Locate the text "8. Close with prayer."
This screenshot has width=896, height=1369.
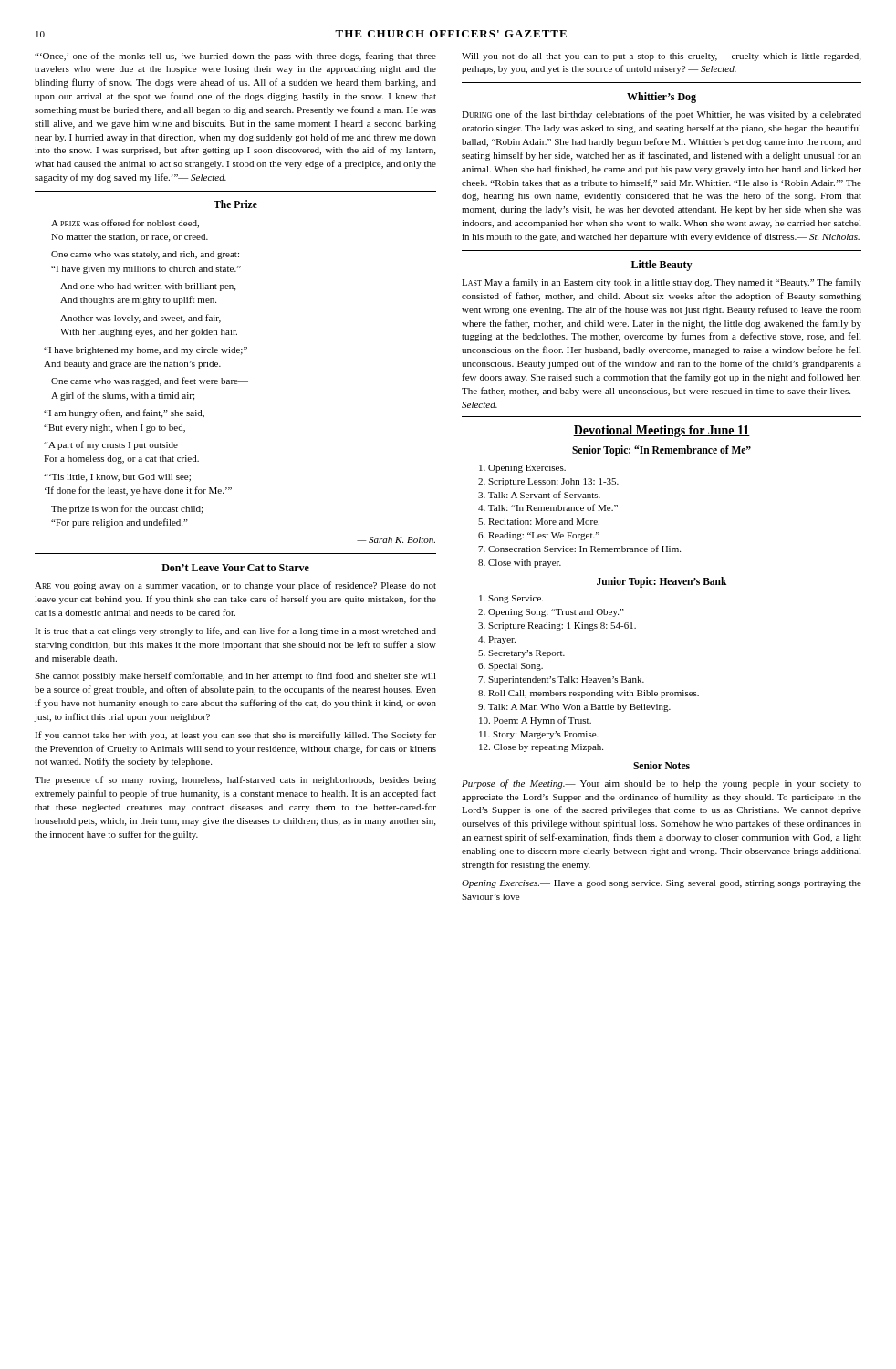pyautogui.click(x=520, y=562)
